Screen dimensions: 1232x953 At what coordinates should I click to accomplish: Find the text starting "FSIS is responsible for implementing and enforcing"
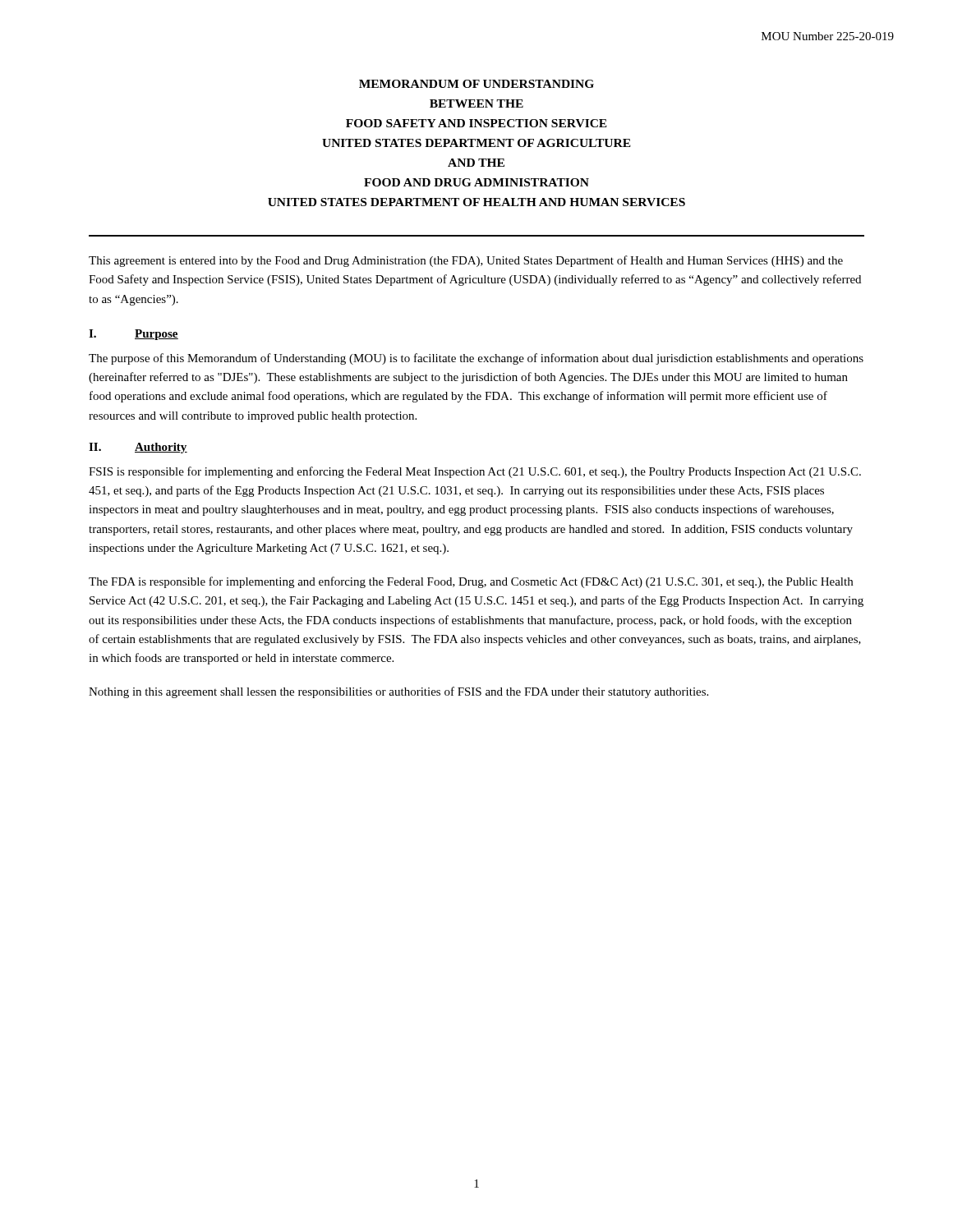(x=475, y=509)
